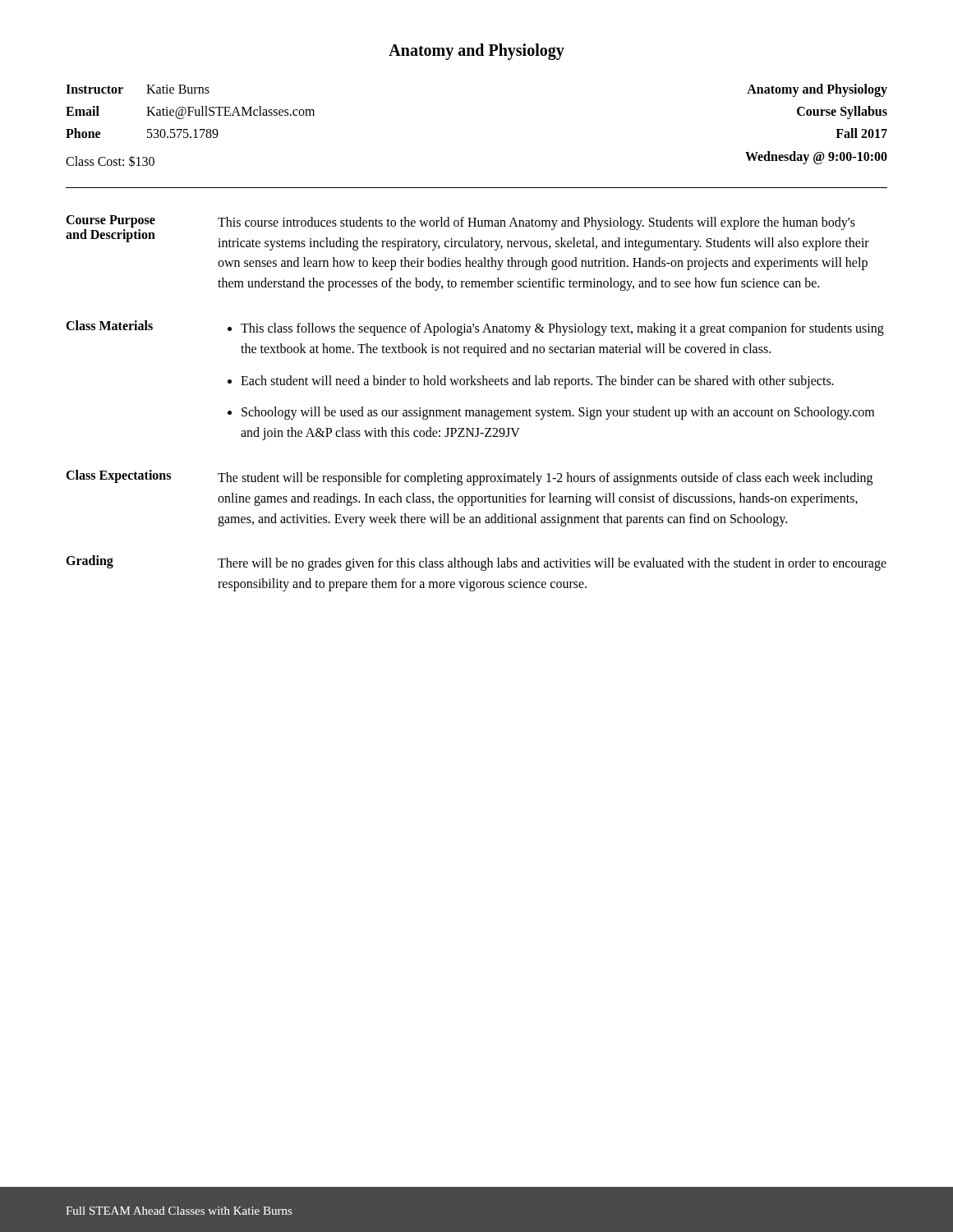The image size is (953, 1232).
Task: Point to "Class Expectations"
Action: 119,475
